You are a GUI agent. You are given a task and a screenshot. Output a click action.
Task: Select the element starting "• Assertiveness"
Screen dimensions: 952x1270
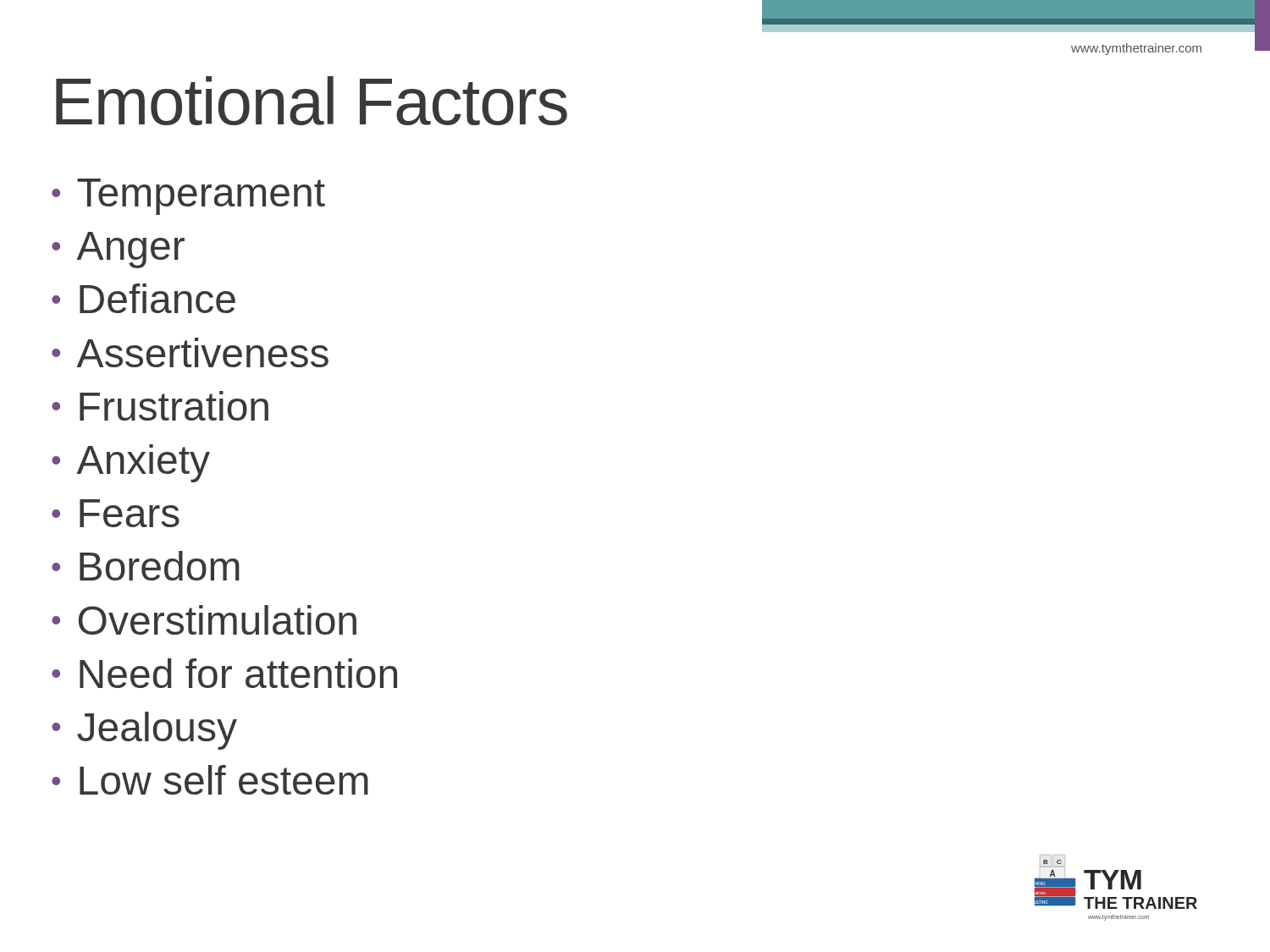point(190,353)
